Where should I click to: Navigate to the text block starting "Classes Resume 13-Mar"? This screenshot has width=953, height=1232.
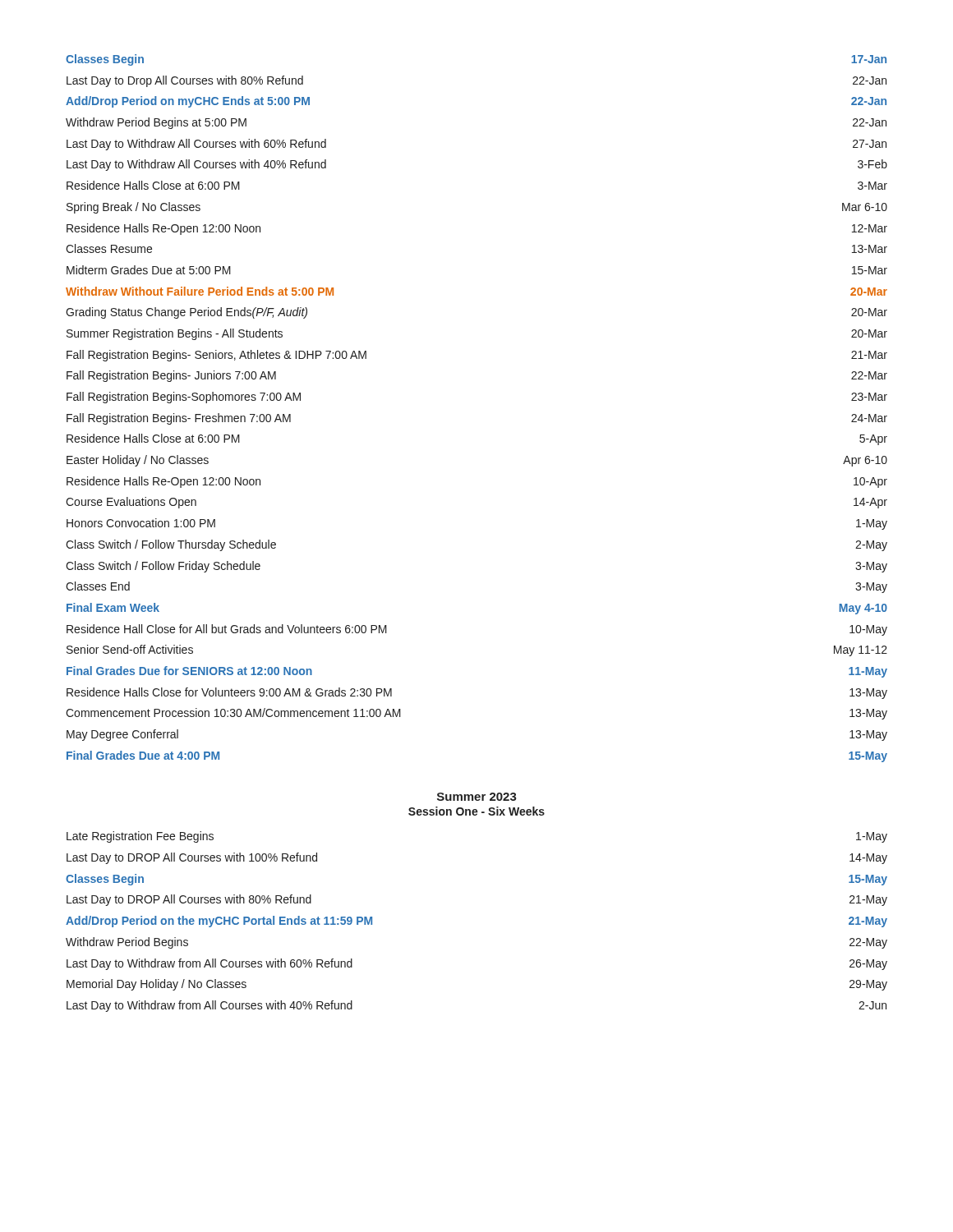point(104,249)
